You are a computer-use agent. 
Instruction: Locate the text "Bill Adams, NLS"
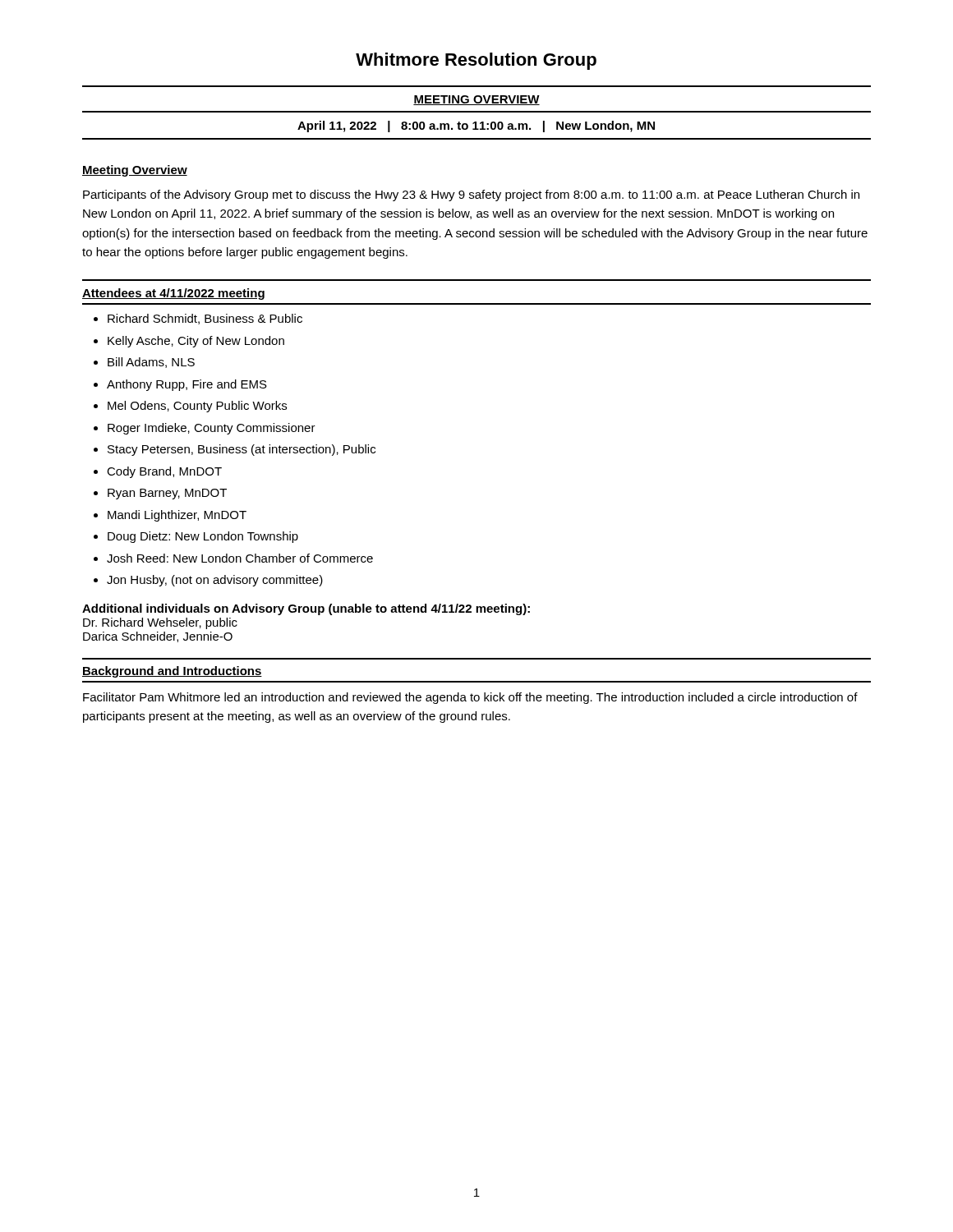[x=151, y=363]
